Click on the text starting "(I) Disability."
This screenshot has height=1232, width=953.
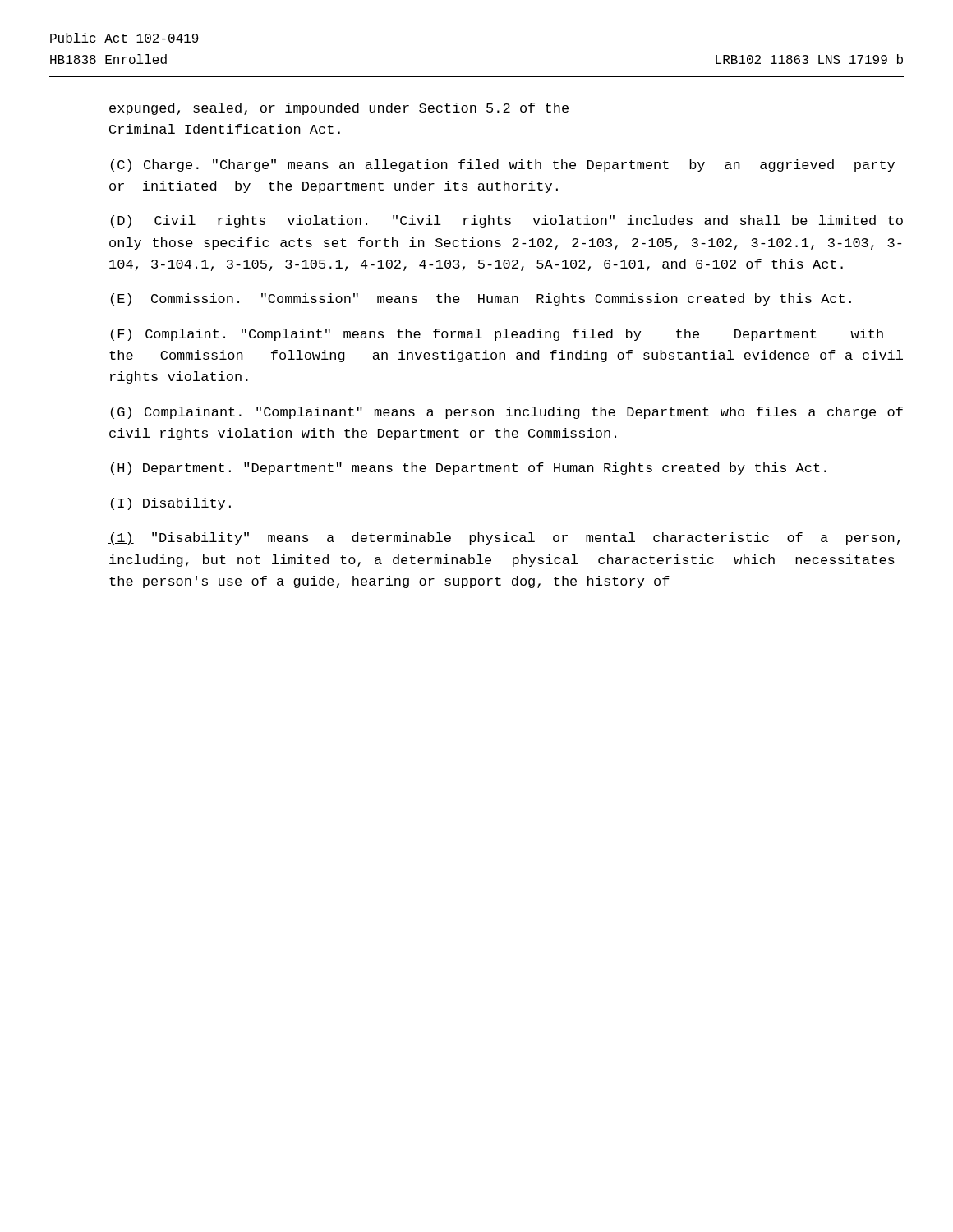point(171,504)
